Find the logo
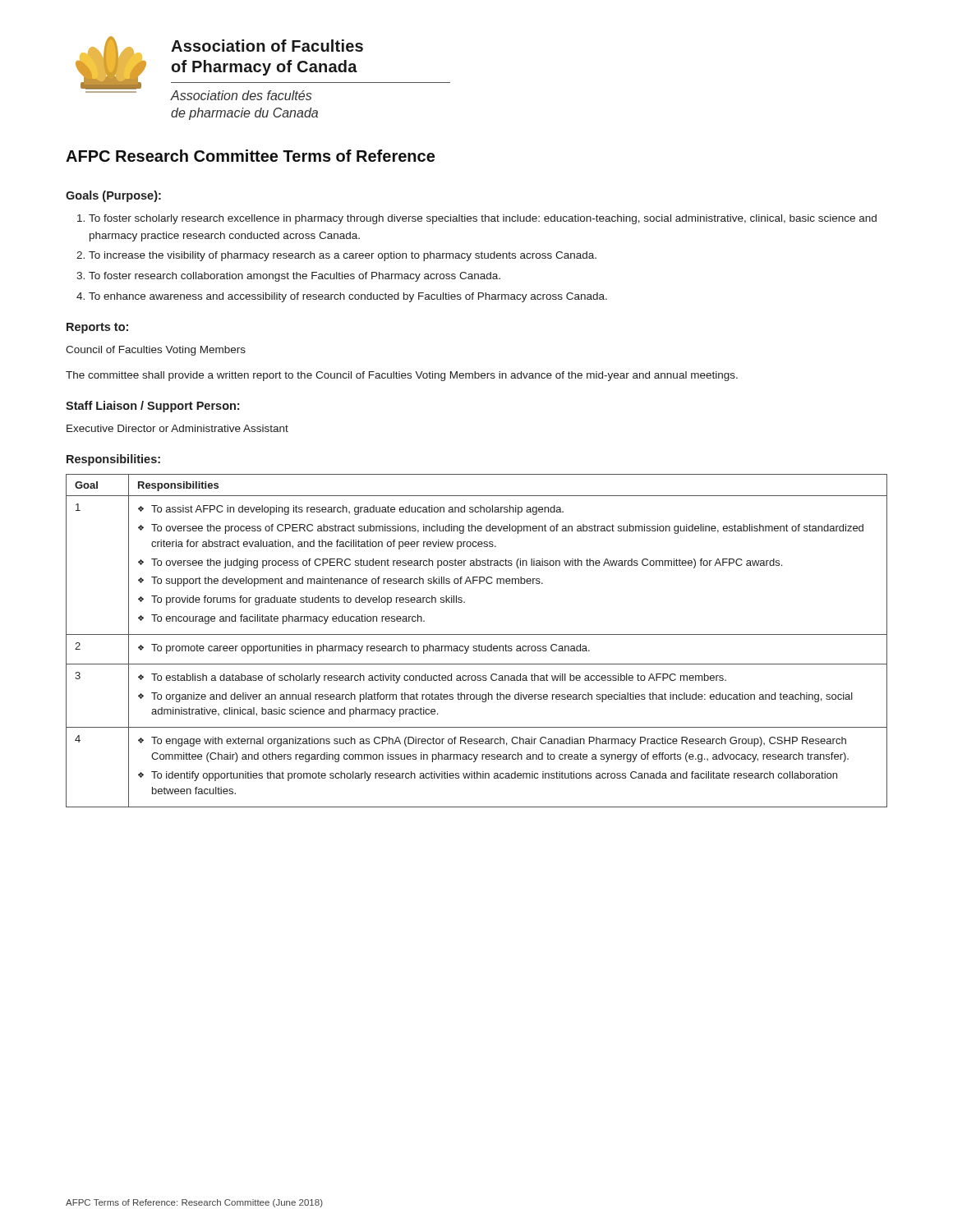The image size is (953, 1232). pyautogui.click(x=476, y=77)
